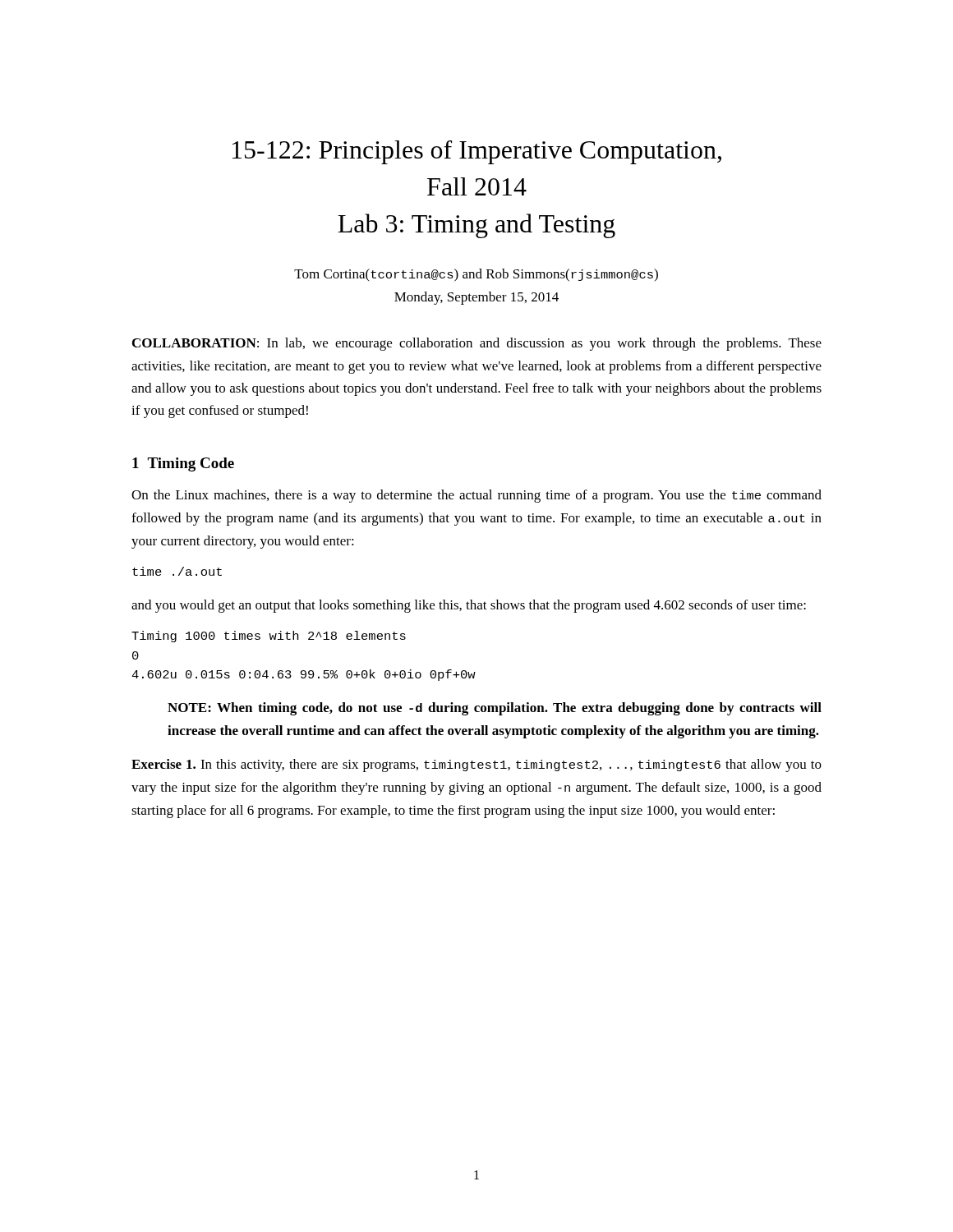Point to the passage starting "1 Timing Code"
Image resolution: width=953 pixels, height=1232 pixels.
pos(183,463)
